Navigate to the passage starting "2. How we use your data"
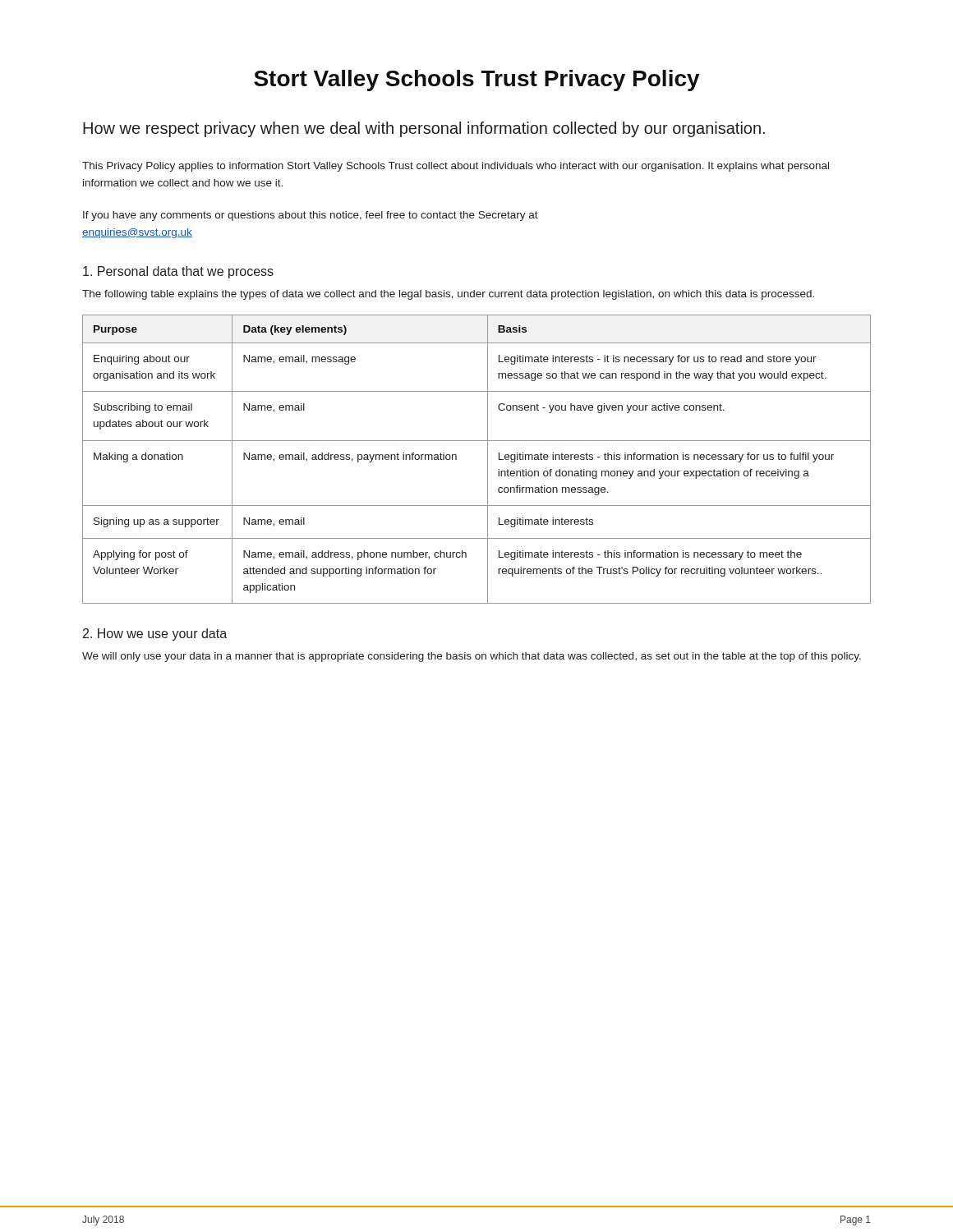The width and height of the screenshot is (953, 1232). point(154,634)
